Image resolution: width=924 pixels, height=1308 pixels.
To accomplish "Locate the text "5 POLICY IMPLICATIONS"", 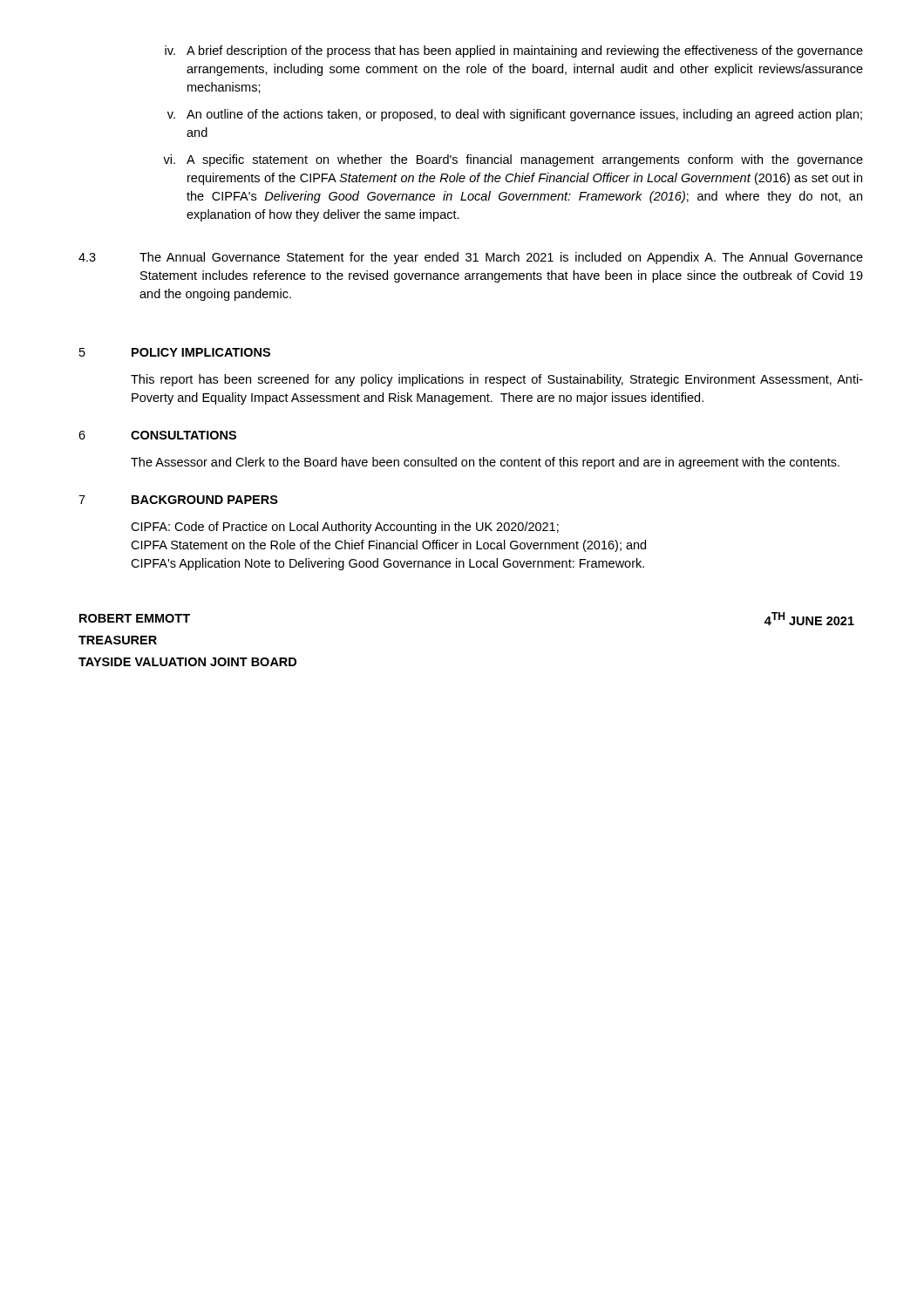I will (175, 353).
